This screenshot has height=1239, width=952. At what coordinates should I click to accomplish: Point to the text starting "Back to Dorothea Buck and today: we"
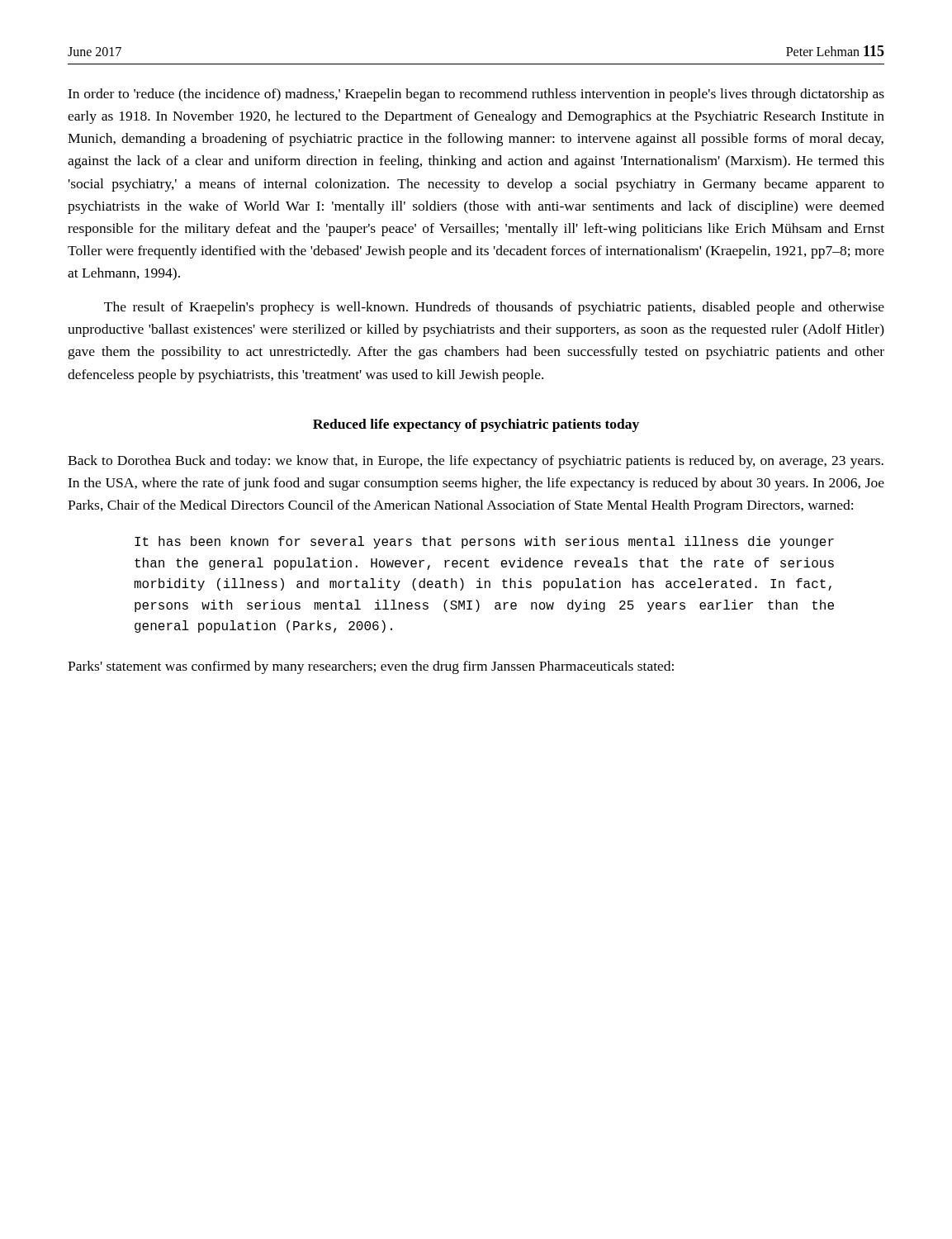(476, 483)
